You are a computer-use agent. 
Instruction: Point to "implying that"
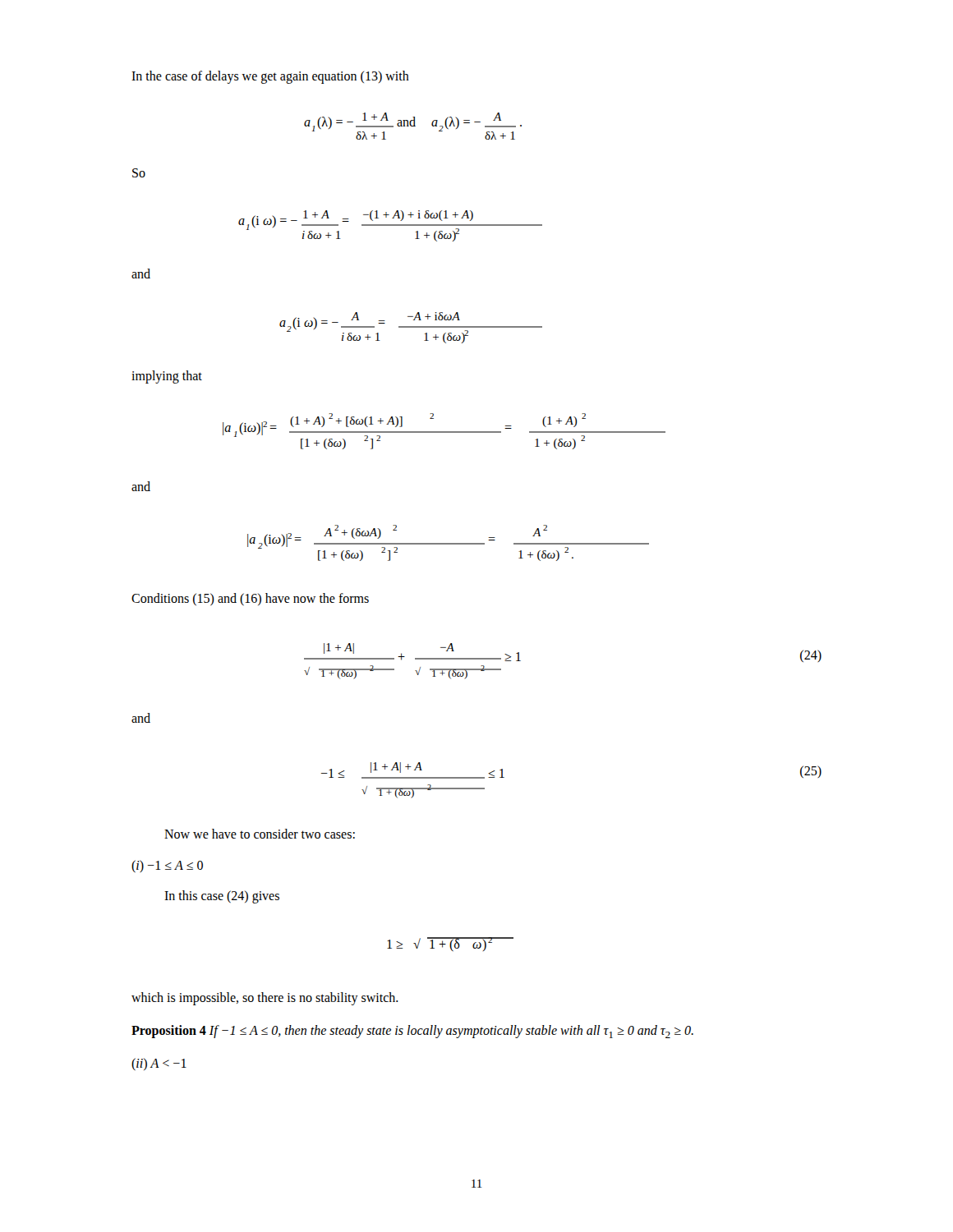coord(167,376)
